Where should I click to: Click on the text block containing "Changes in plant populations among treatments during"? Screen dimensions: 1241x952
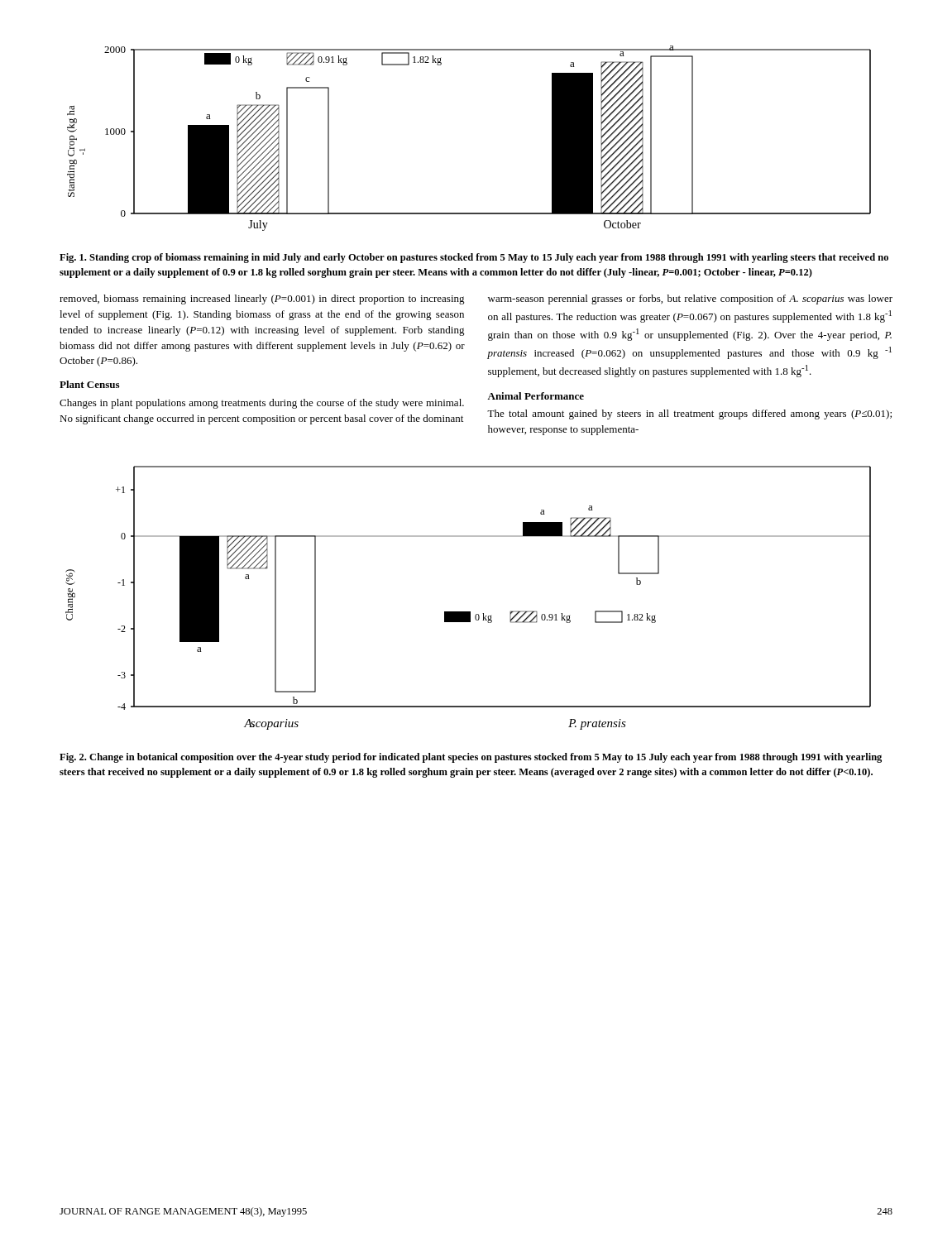click(262, 410)
